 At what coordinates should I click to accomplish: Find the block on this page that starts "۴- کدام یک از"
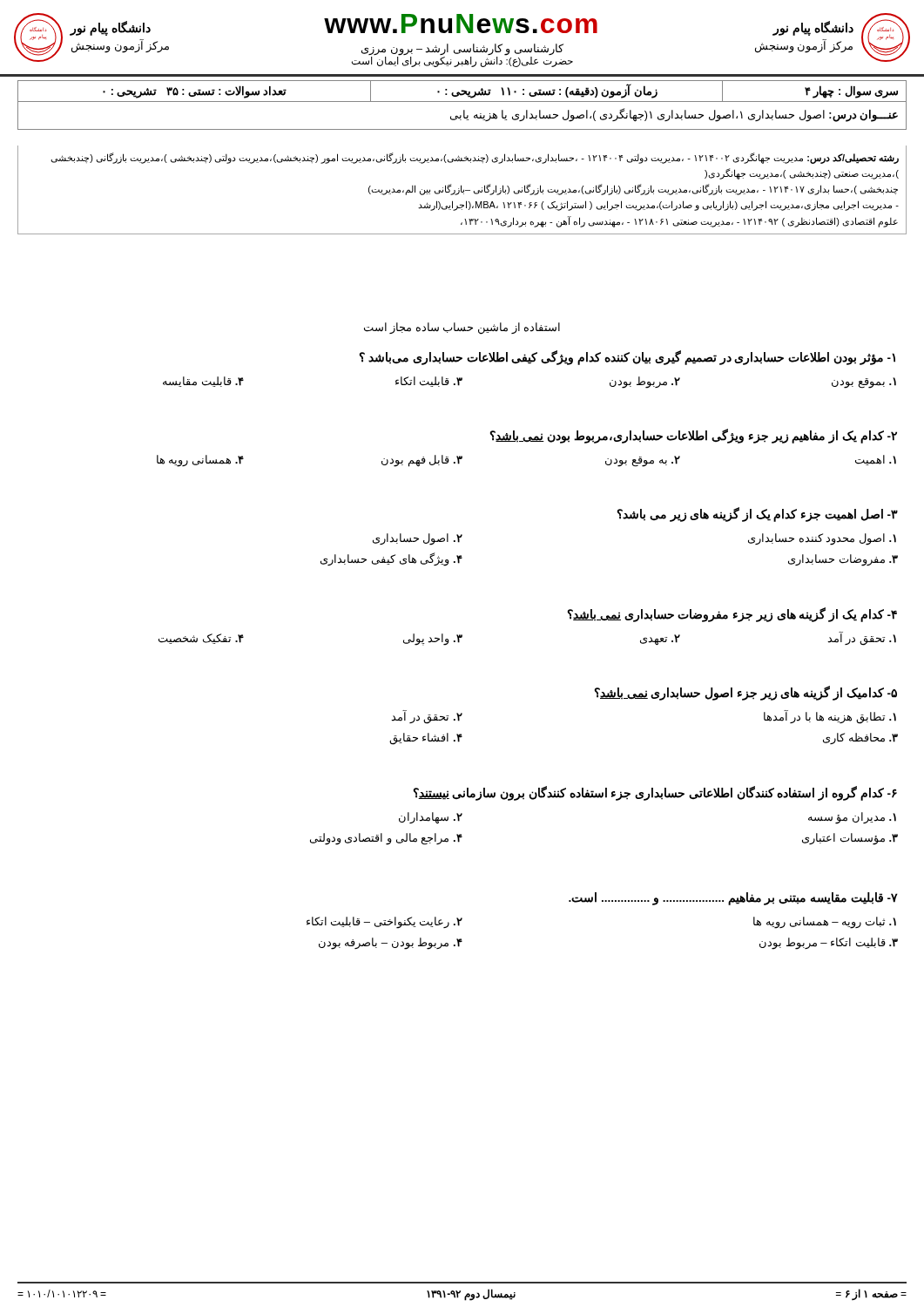[x=462, y=627]
